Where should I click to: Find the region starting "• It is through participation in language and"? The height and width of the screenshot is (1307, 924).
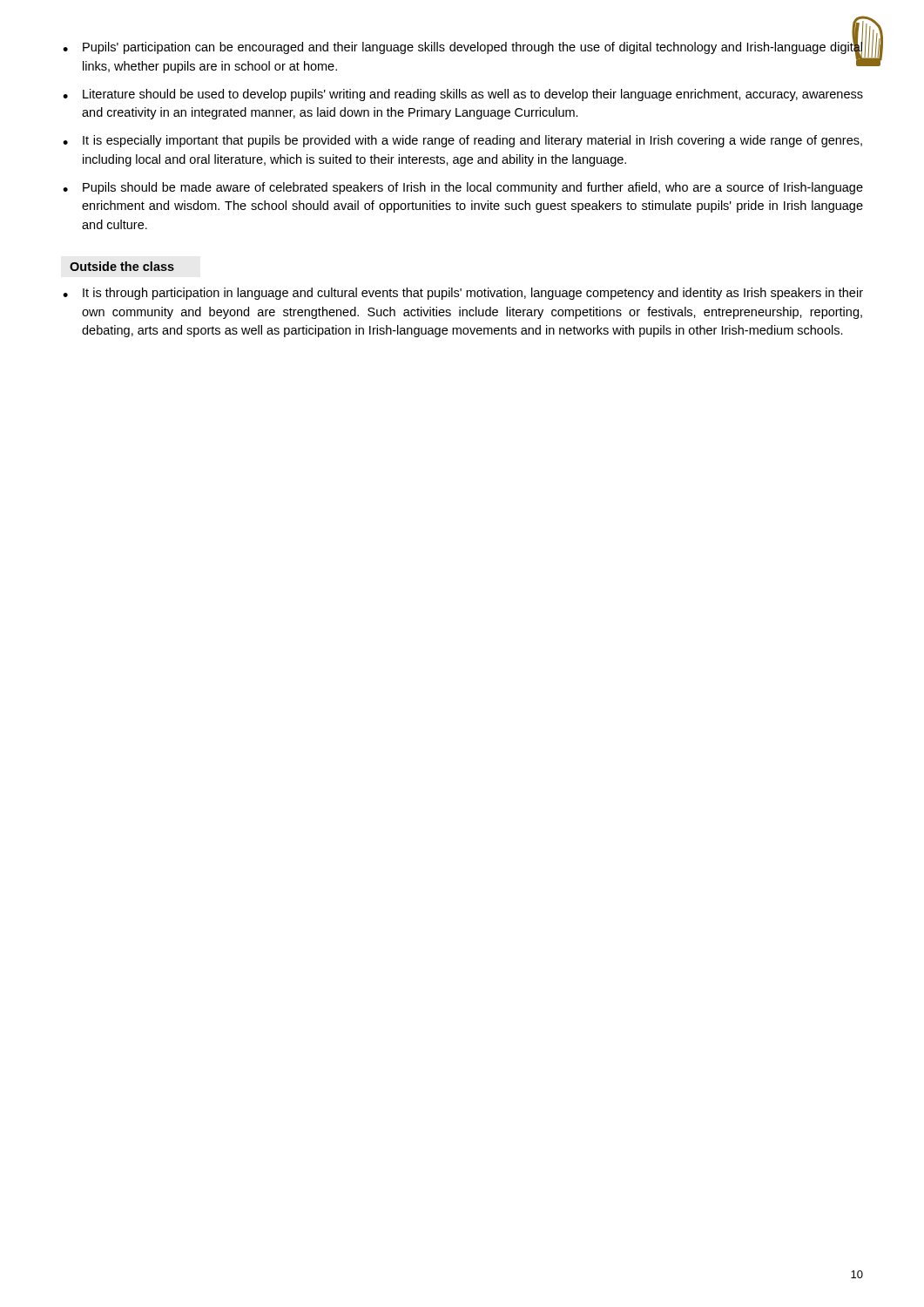[462, 312]
